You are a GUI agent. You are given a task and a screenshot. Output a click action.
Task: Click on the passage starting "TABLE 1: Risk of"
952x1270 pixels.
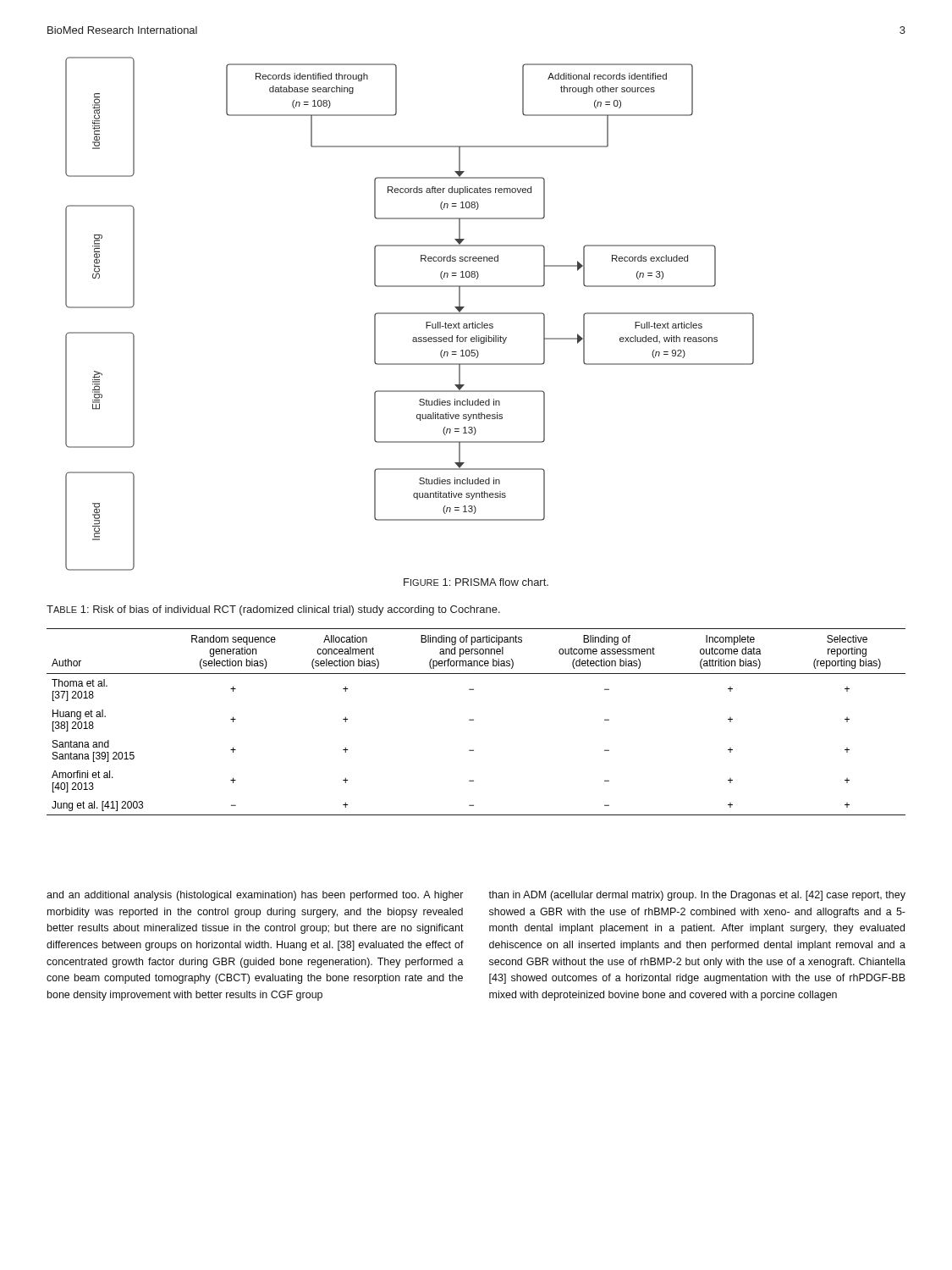(x=274, y=609)
